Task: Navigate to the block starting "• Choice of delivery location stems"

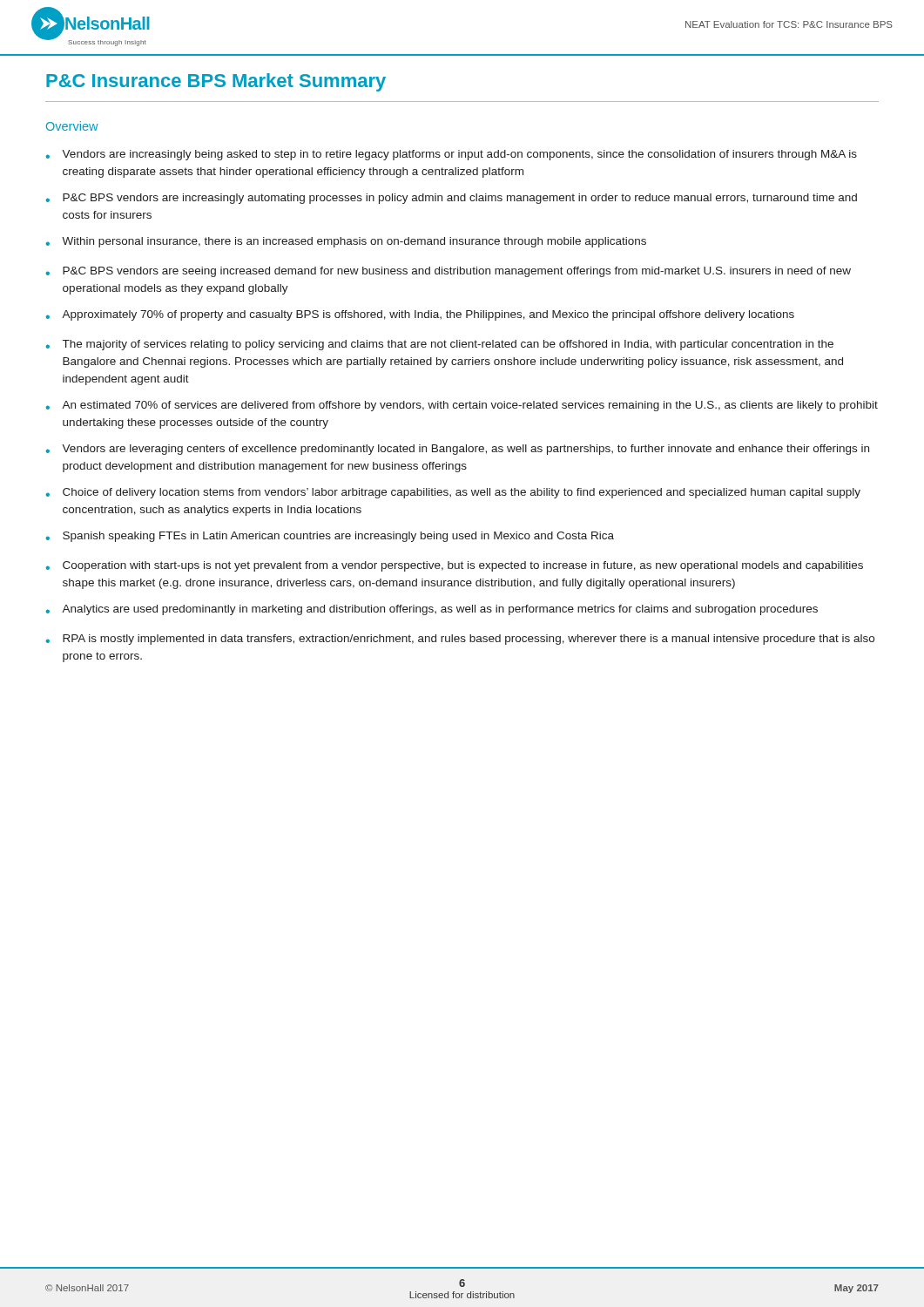Action: pos(462,501)
